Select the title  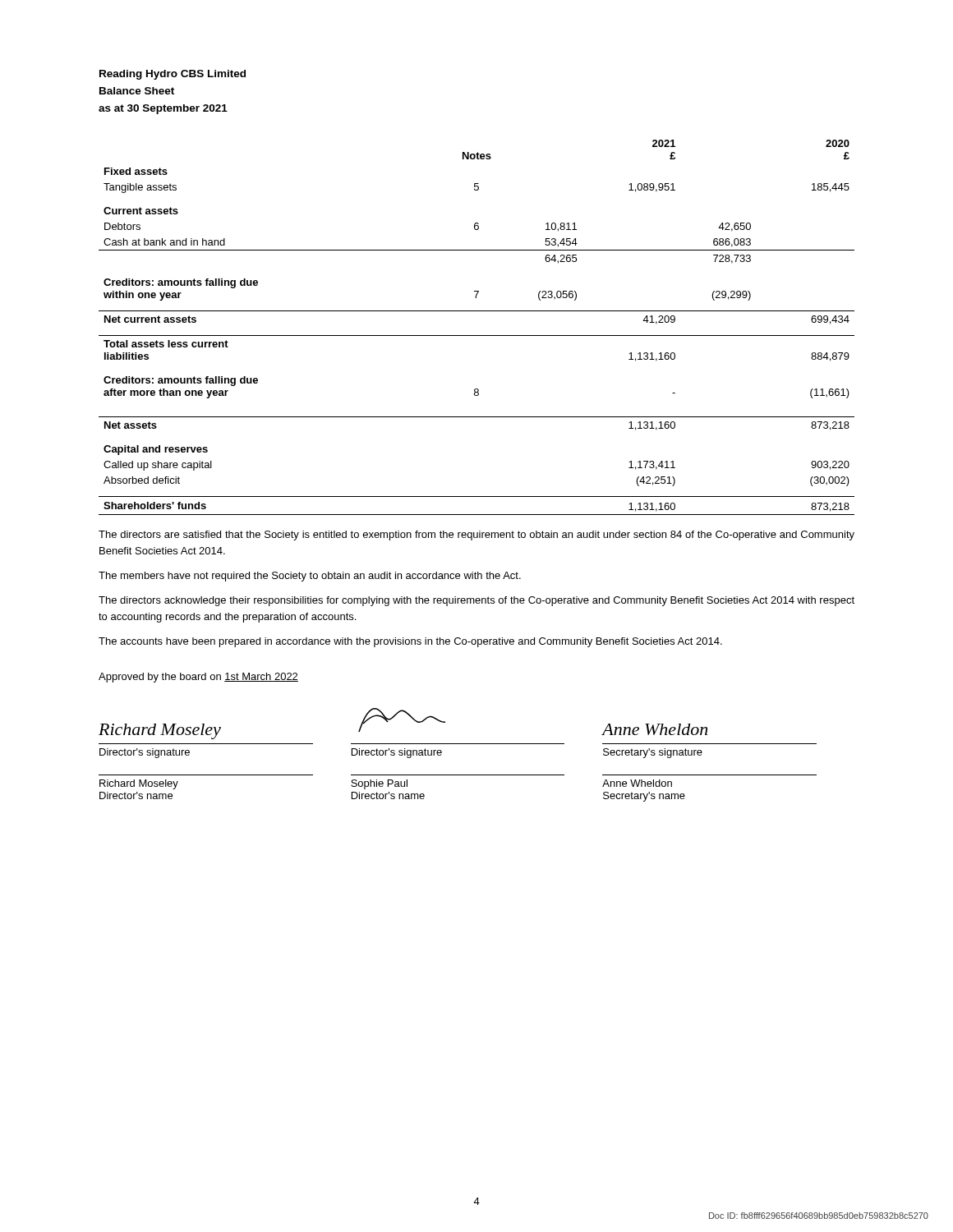476,91
